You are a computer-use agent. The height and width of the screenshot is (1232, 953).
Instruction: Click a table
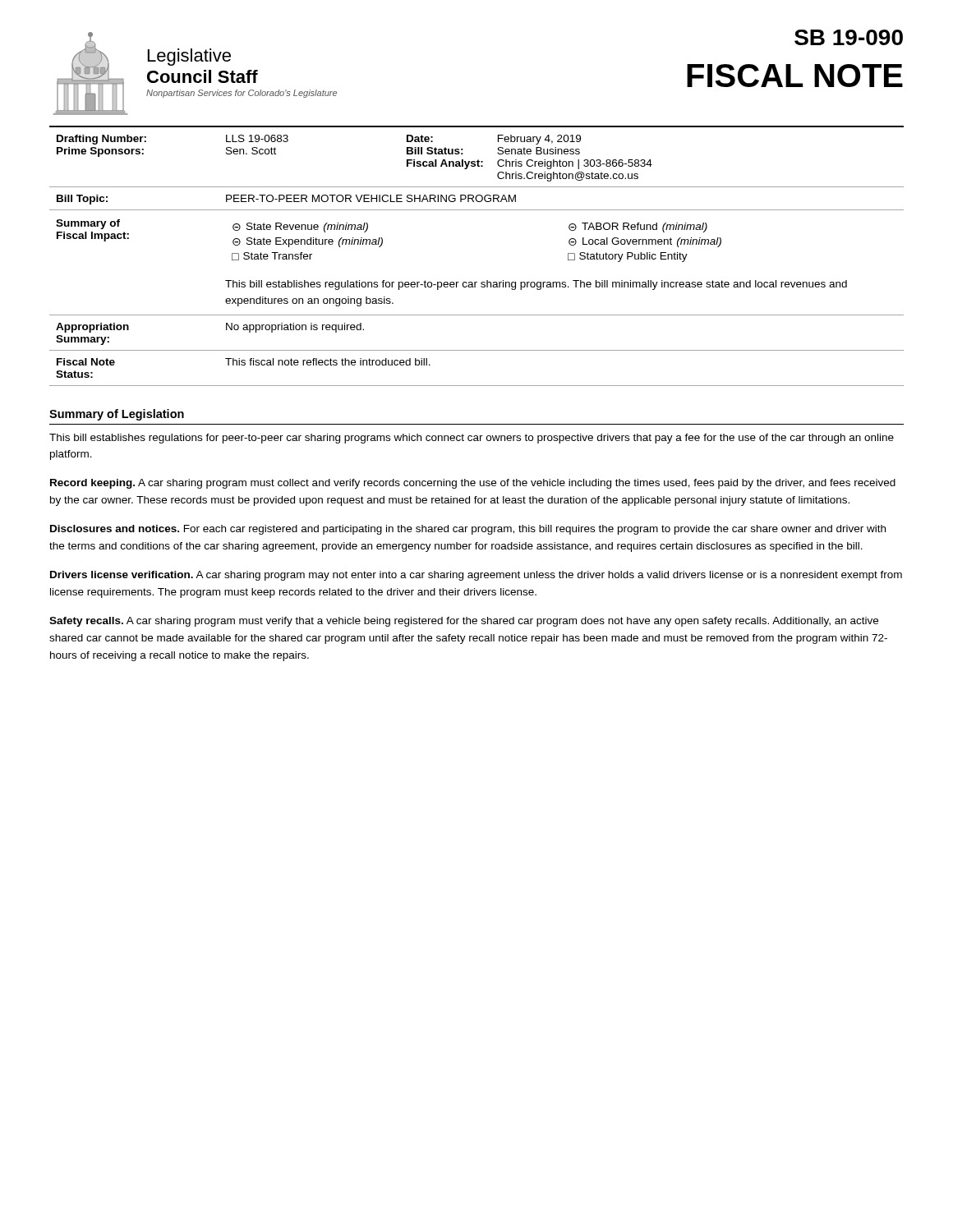tap(476, 256)
